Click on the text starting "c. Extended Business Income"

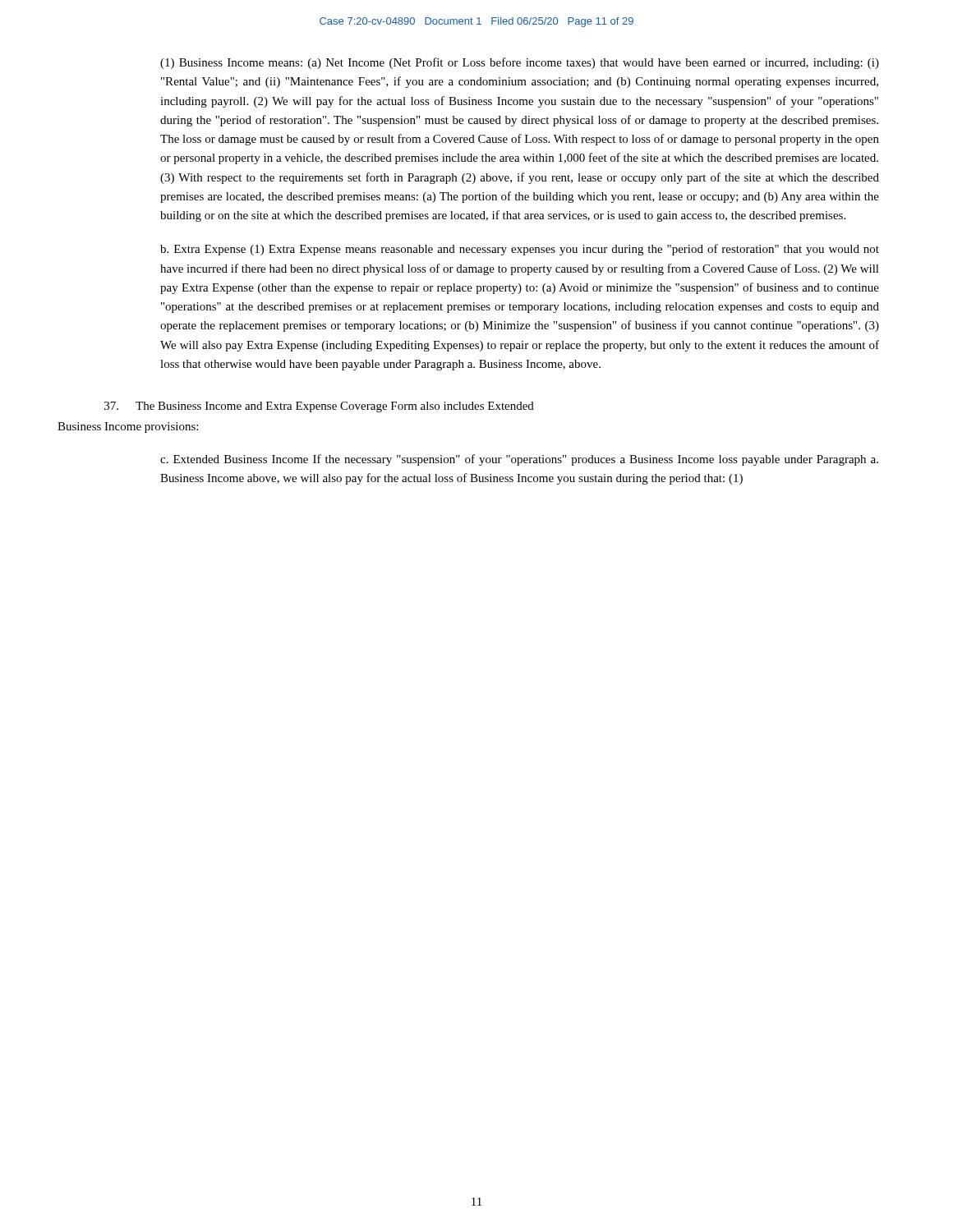[520, 468]
